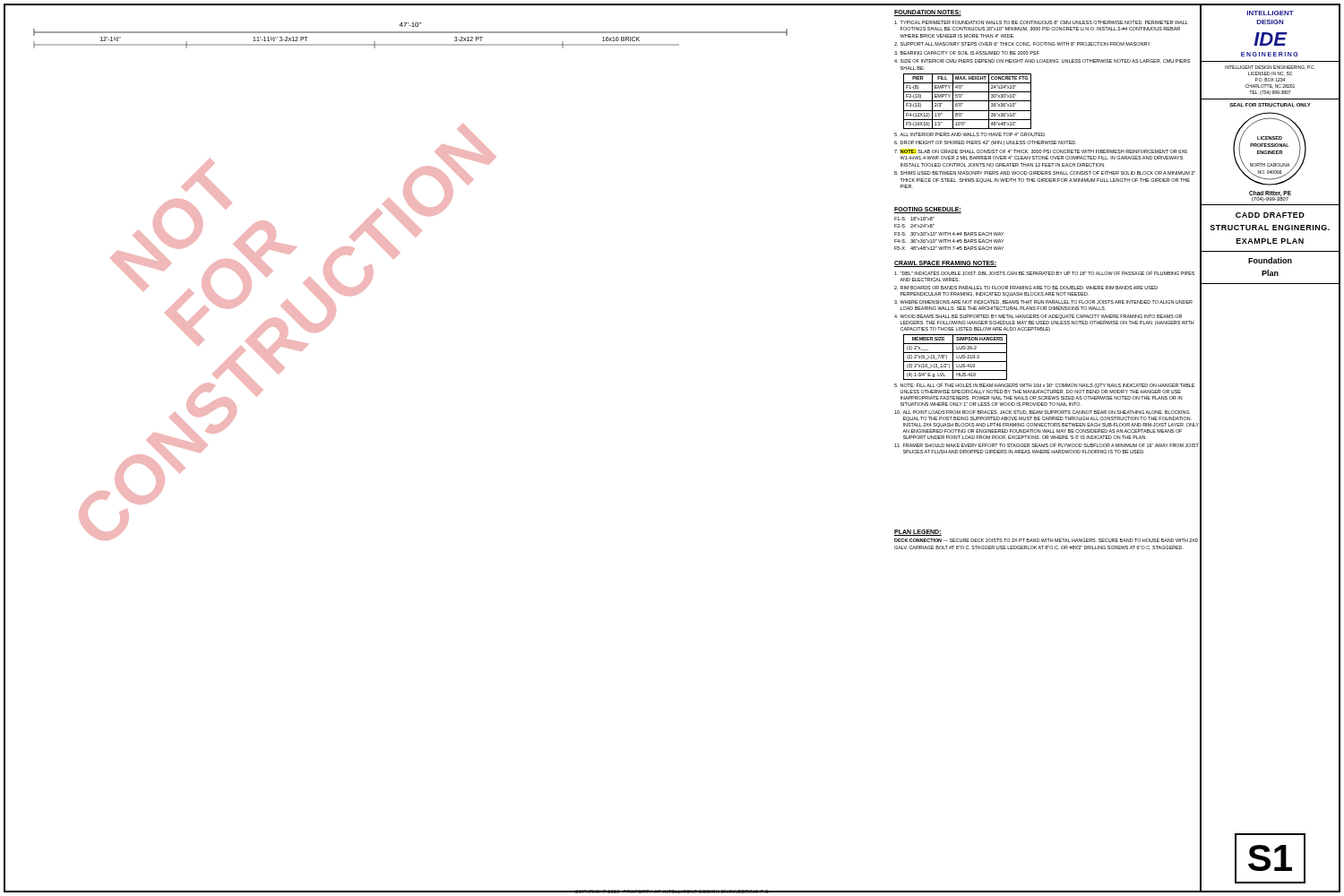The width and height of the screenshot is (1344, 896).
Task: Navigate to the element starting "DECK CONNECTION — SECURE DECK JOISTS TO"
Action: [1046, 544]
